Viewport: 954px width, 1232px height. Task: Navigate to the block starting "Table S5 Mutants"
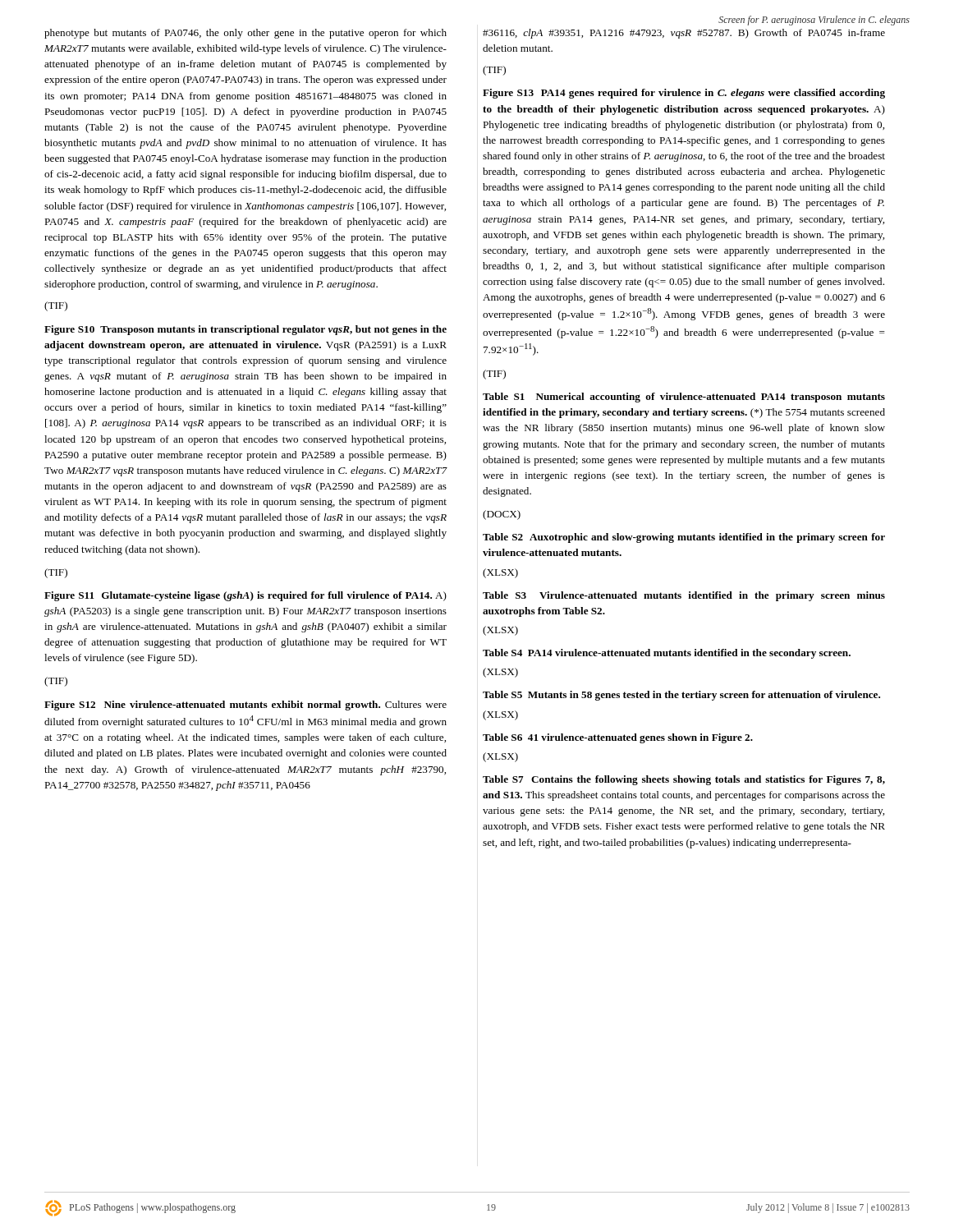(682, 695)
